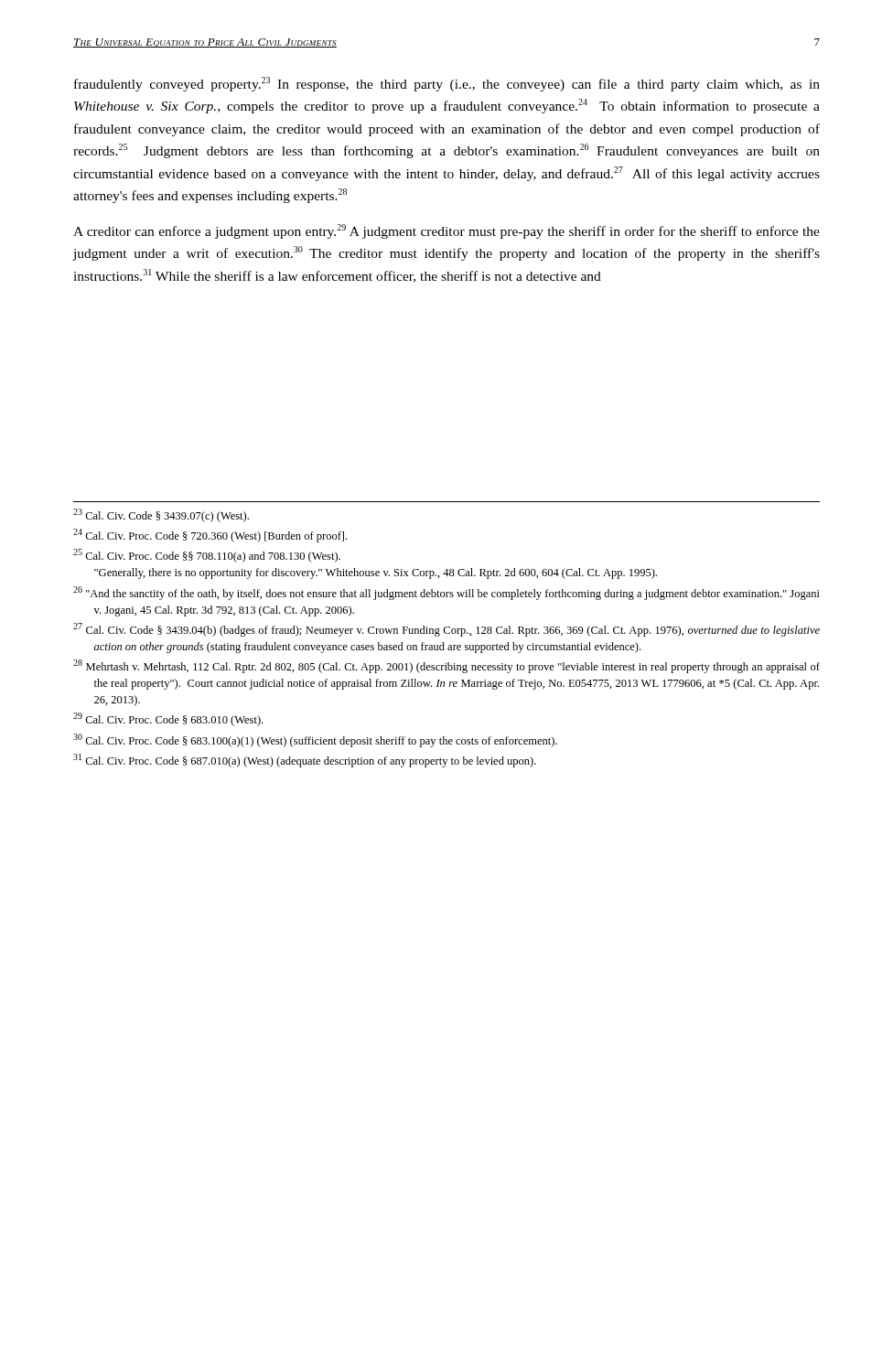Select the footnote that says "30 Cal. Civ. Proc. Code § 683.100(a)(1)"

point(446,741)
